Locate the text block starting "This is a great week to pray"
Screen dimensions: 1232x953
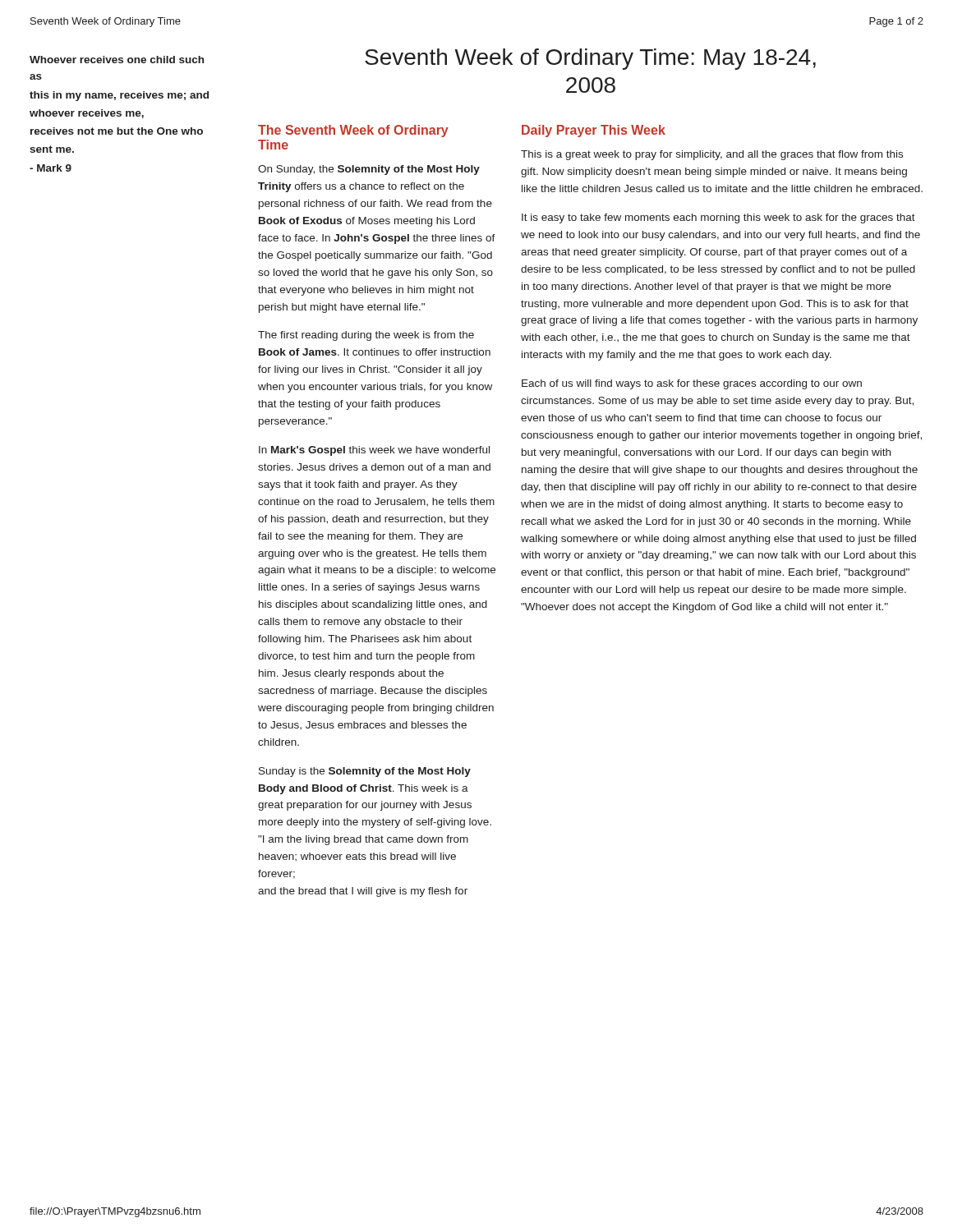(x=722, y=172)
